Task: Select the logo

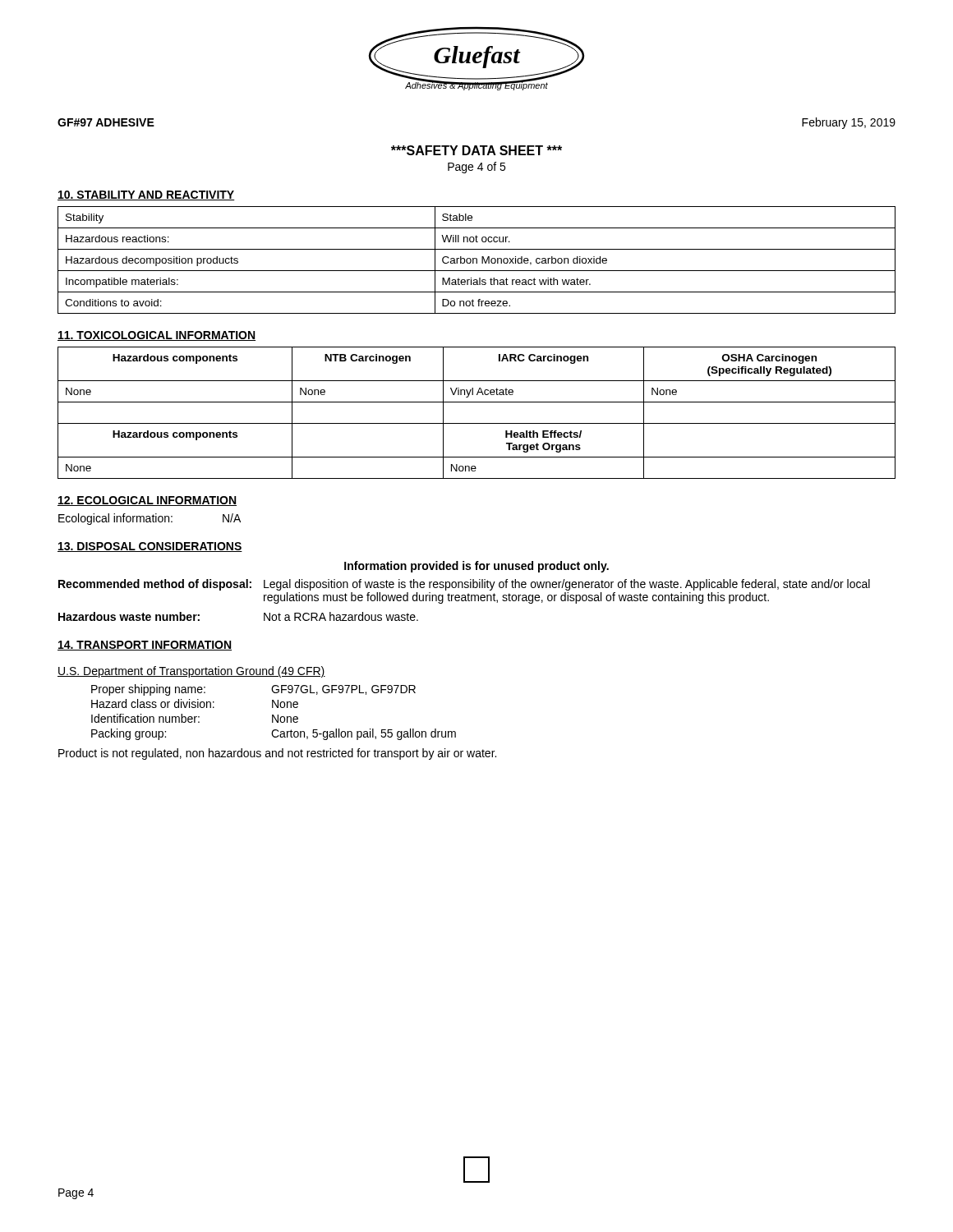Action: tap(476, 51)
